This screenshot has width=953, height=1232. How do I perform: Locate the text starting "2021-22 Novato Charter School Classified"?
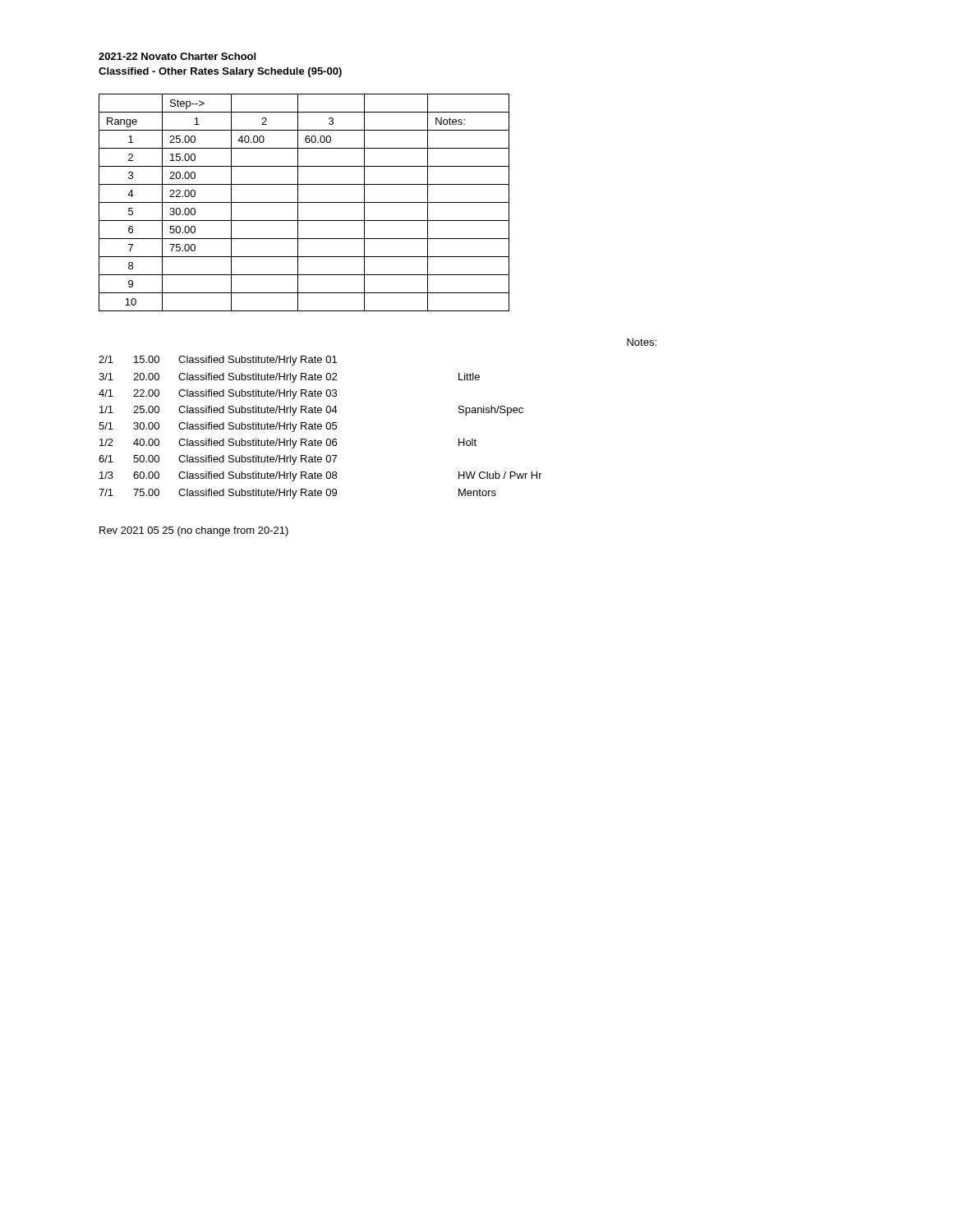point(177,56)
